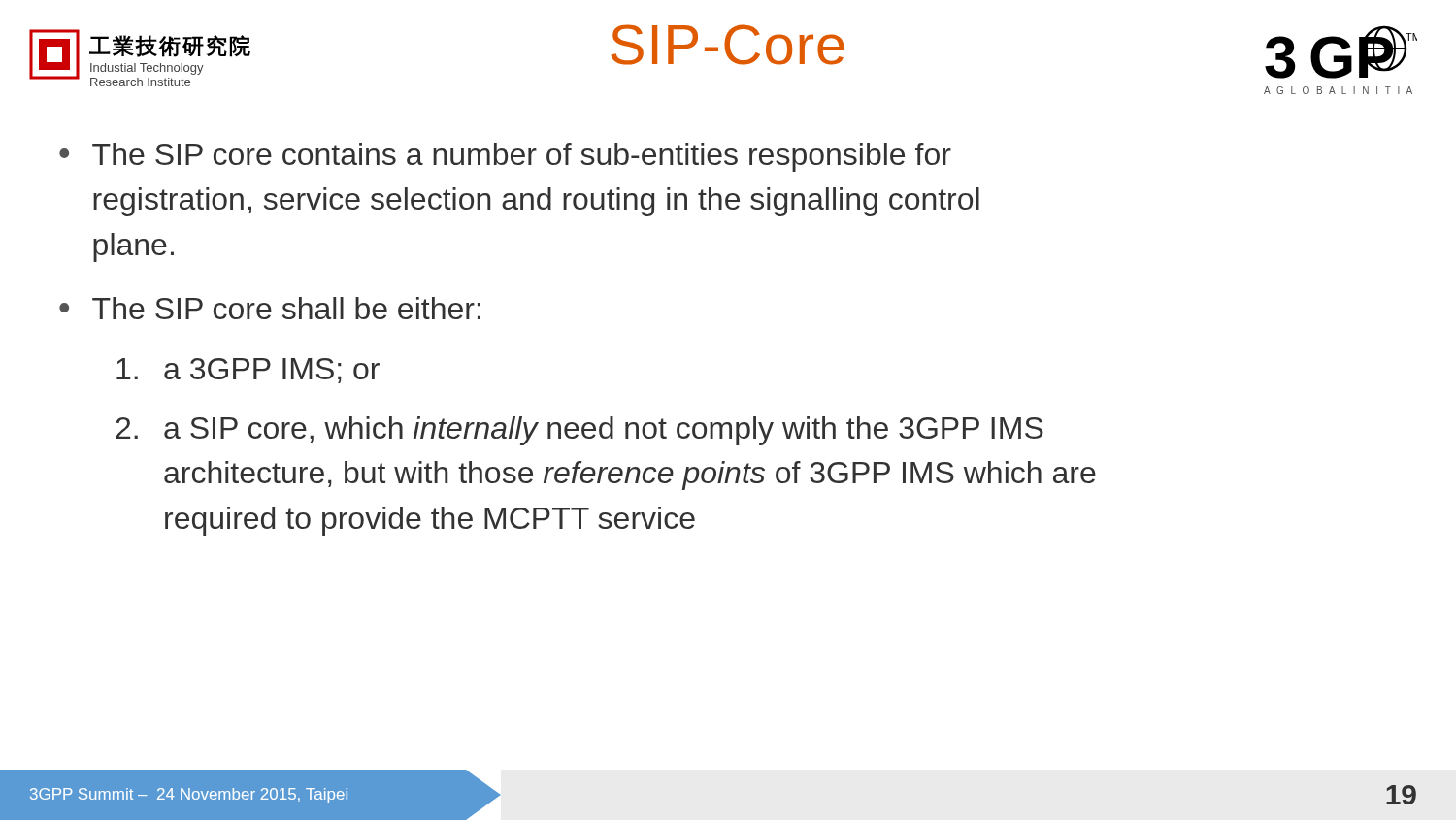Select the element starting "• The SIP core contains a number"

pos(728,199)
